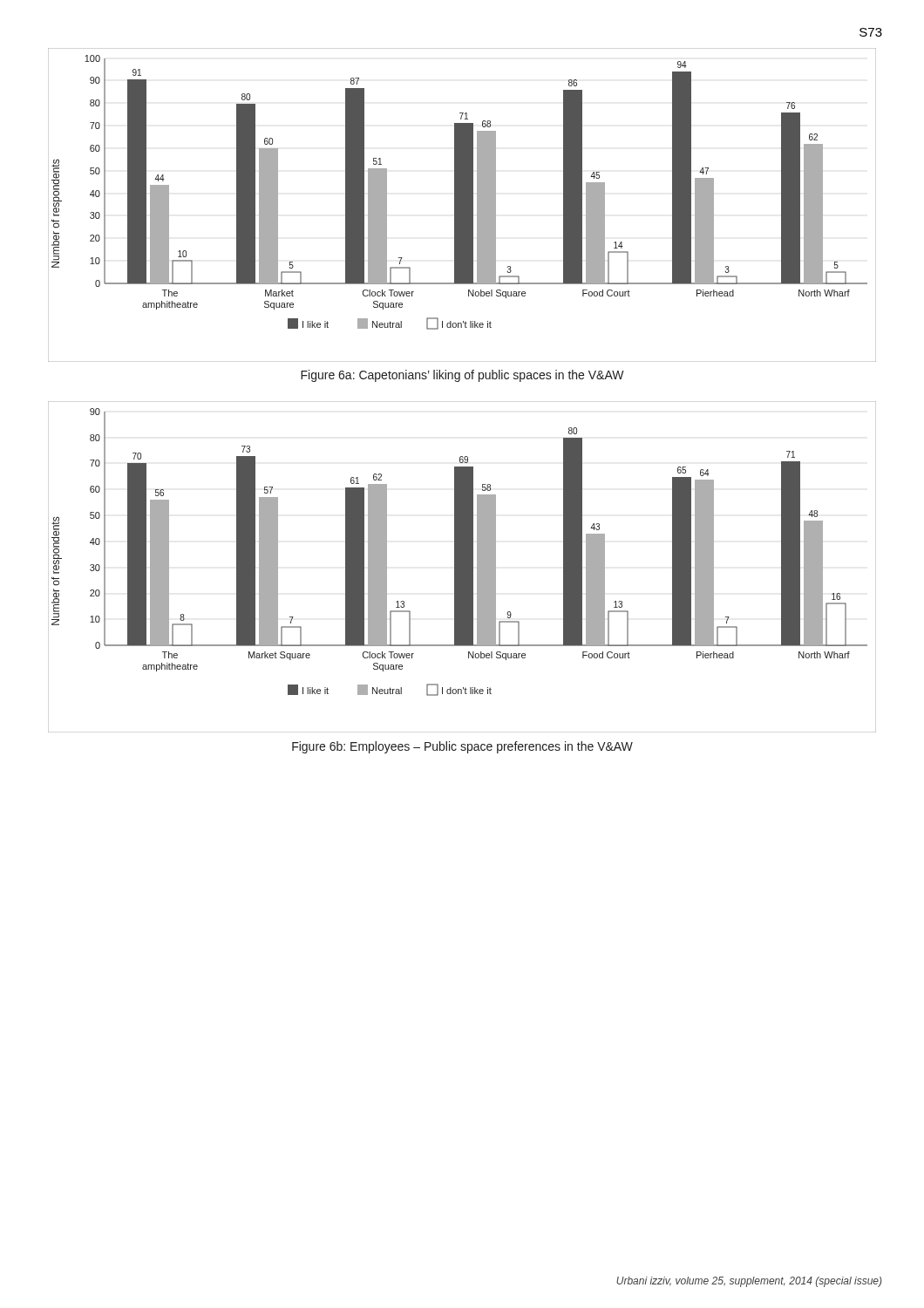Find the passage starting "Figure 6b: Employees – Public"
Screen dimensions: 1308x924
(x=462, y=746)
